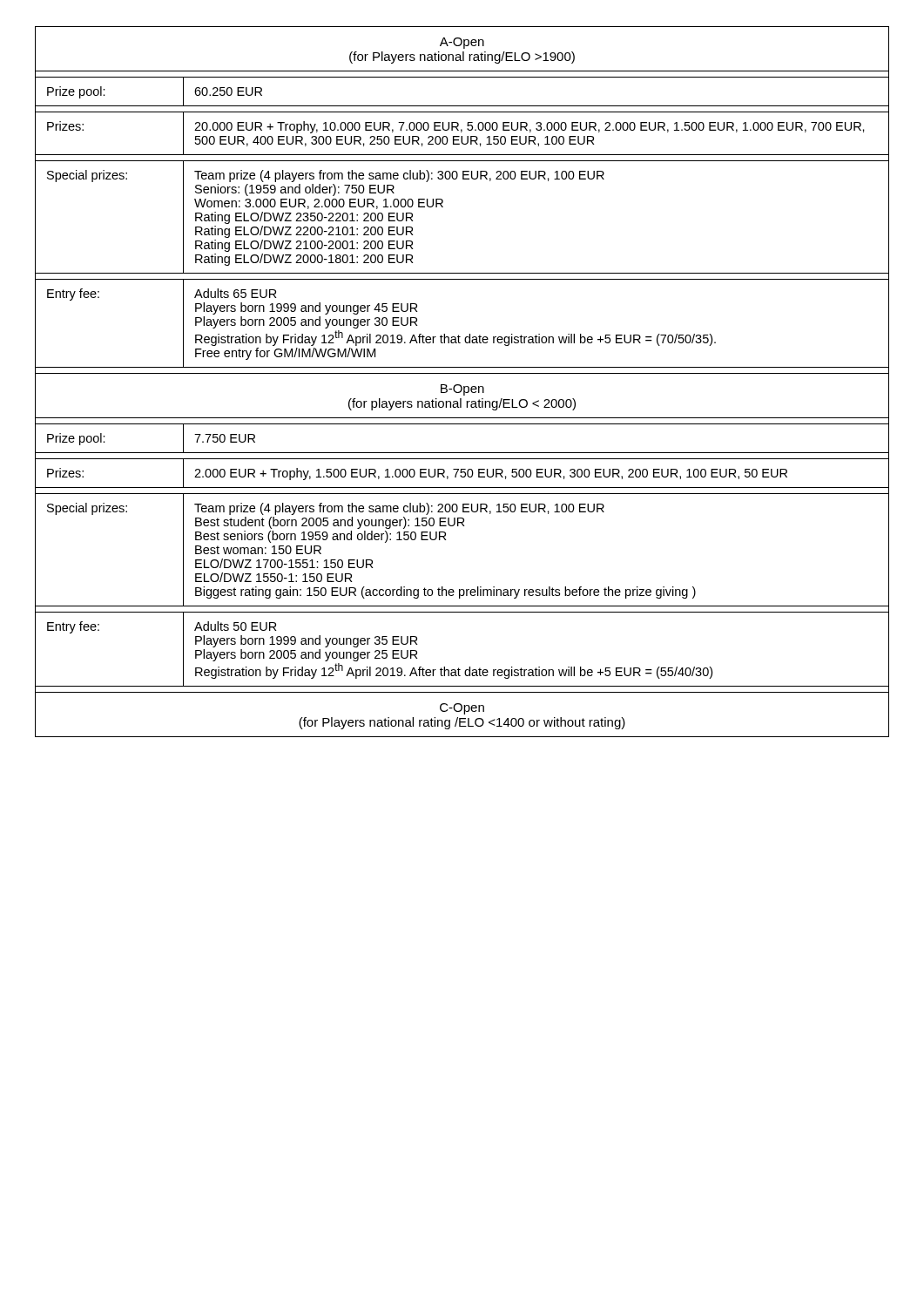Navigate to the text starting "A-Open (for Players national"
Image resolution: width=924 pixels, height=1307 pixels.
[462, 49]
